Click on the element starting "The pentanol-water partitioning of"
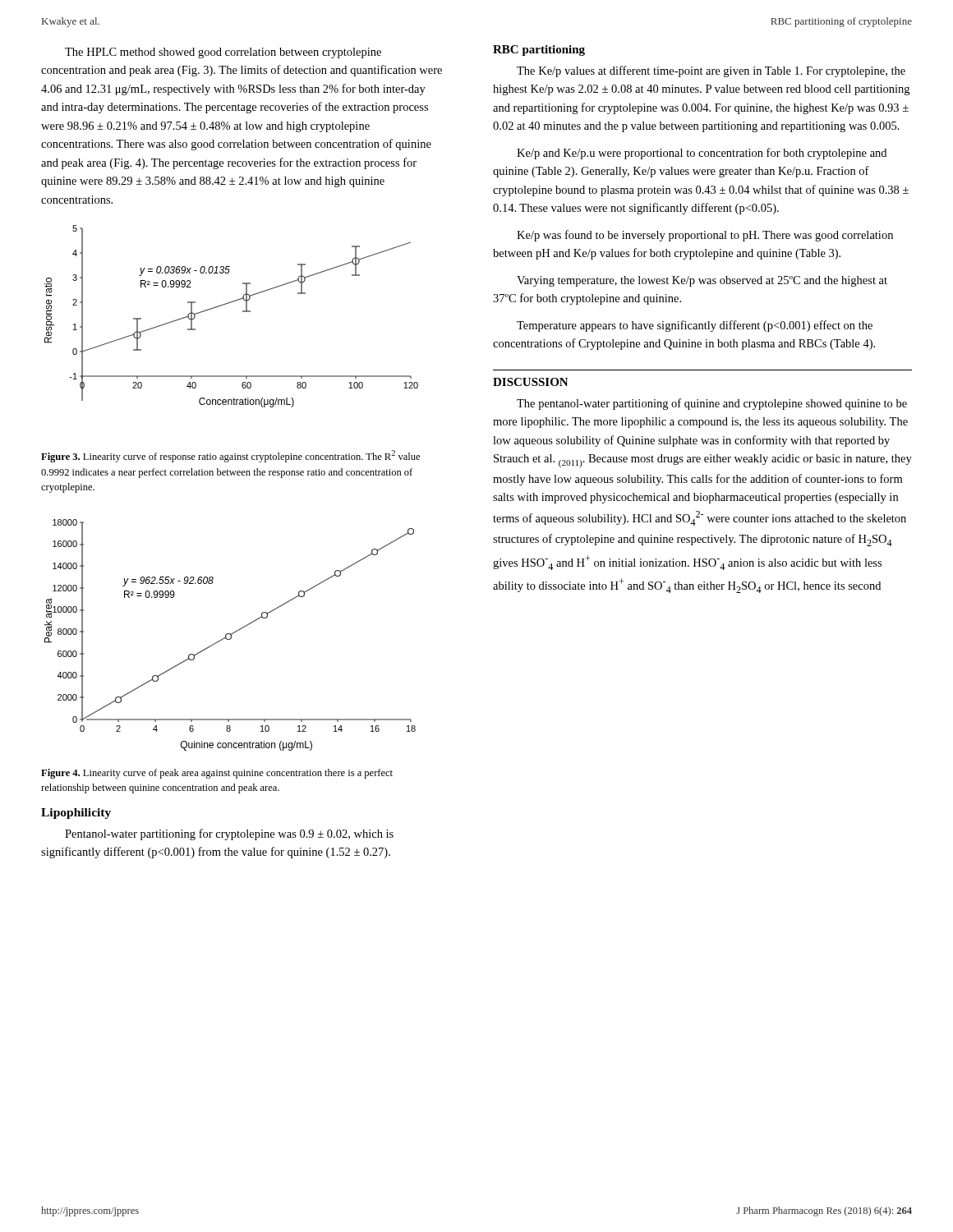The height and width of the screenshot is (1232, 953). [702, 496]
